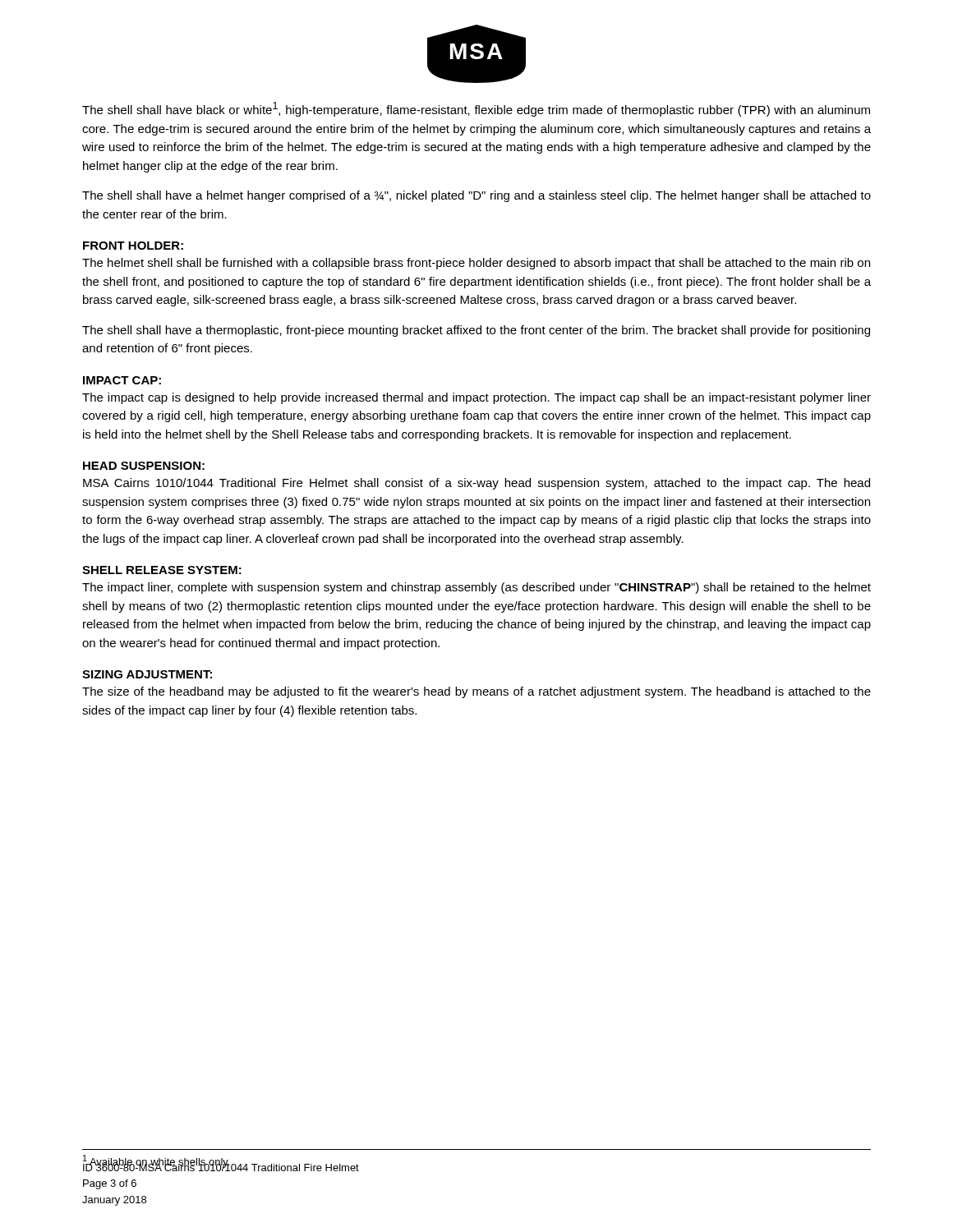Find the section header that reads "SIZING ADJUSTMENT:"
The height and width of the screenshot is (1232, 953).
coord(148,674)
